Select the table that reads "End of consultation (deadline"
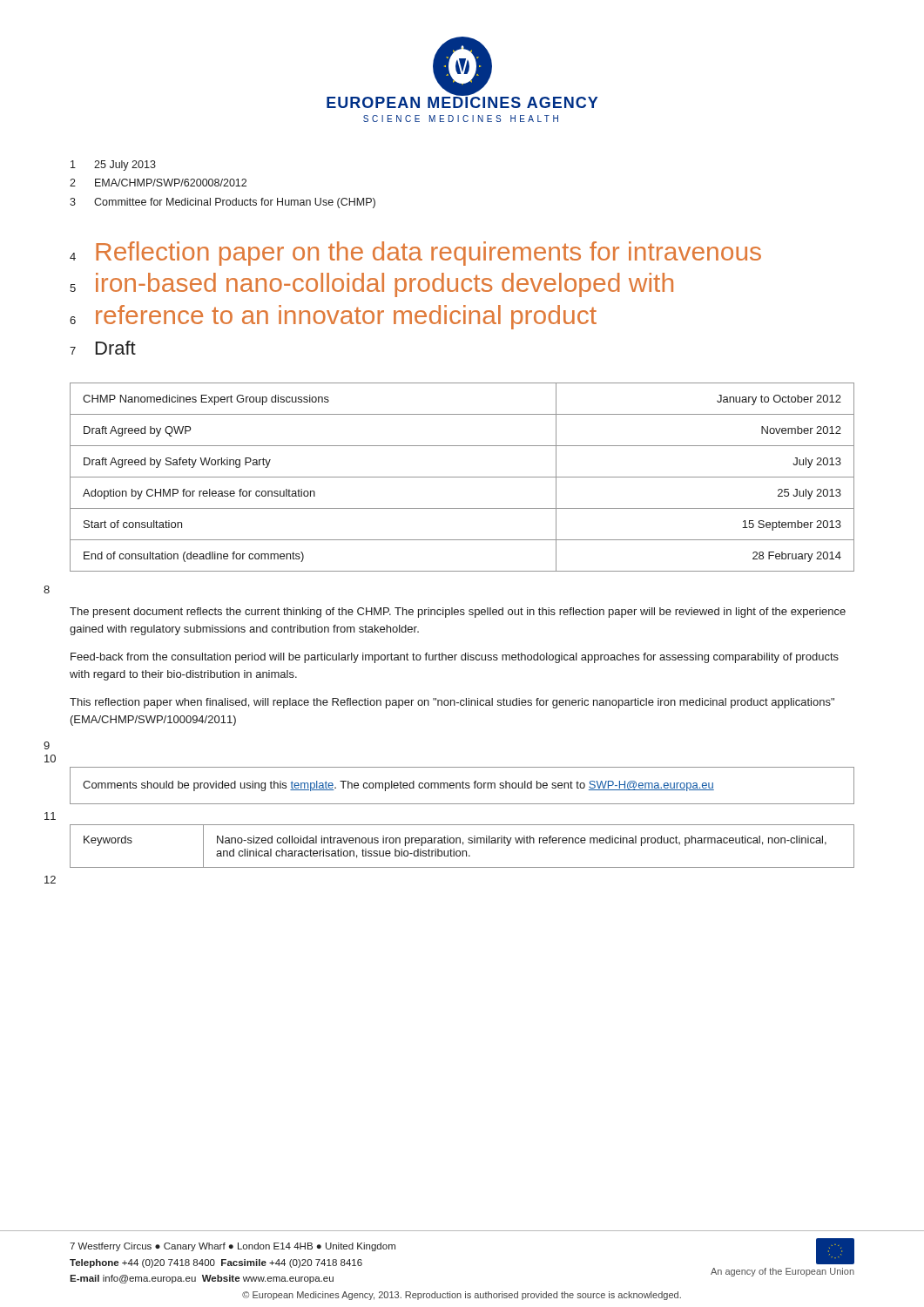Screen dimensions: 1307x924 [x=462, y=477]
